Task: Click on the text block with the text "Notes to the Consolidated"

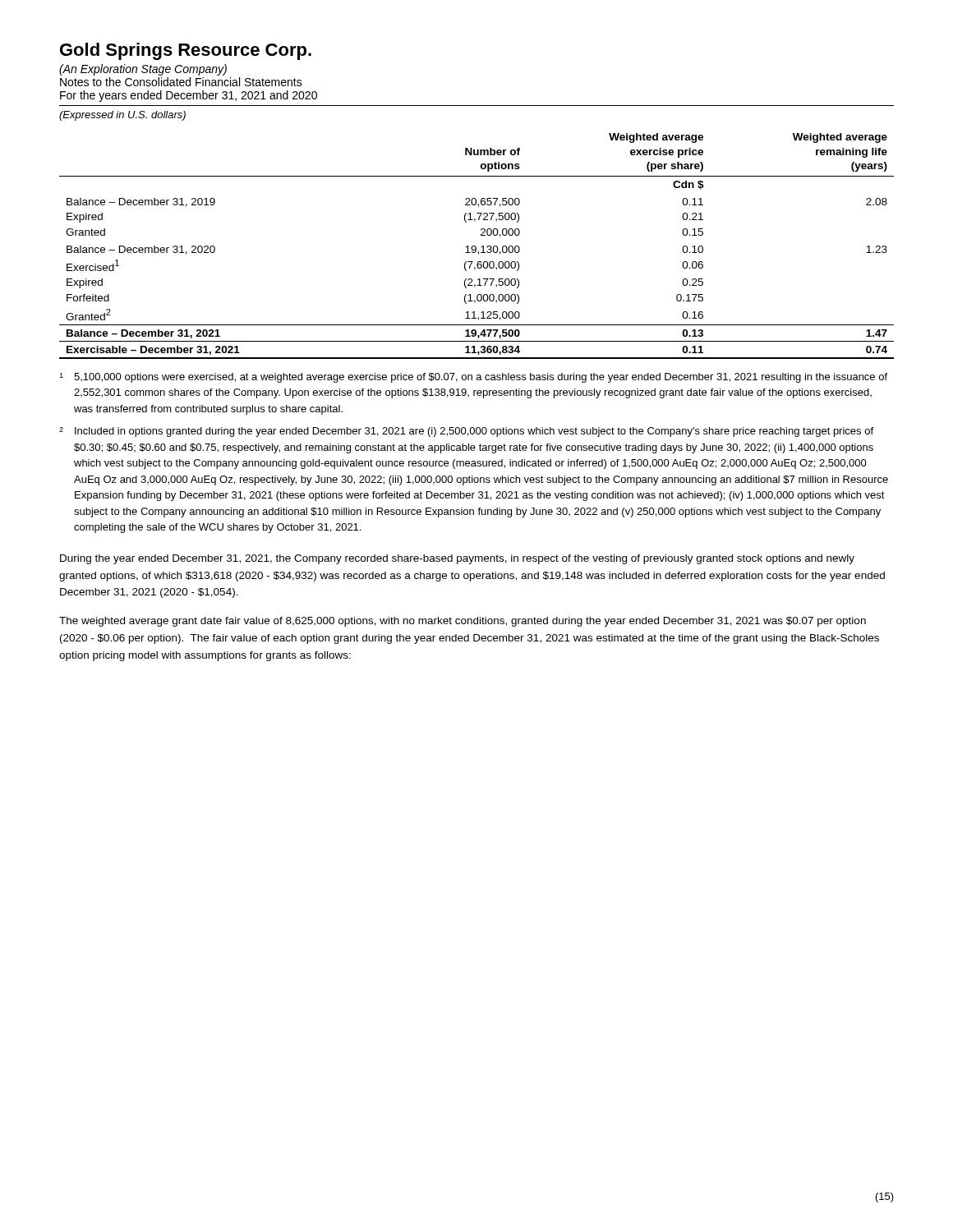Action: tap(181, 82)
